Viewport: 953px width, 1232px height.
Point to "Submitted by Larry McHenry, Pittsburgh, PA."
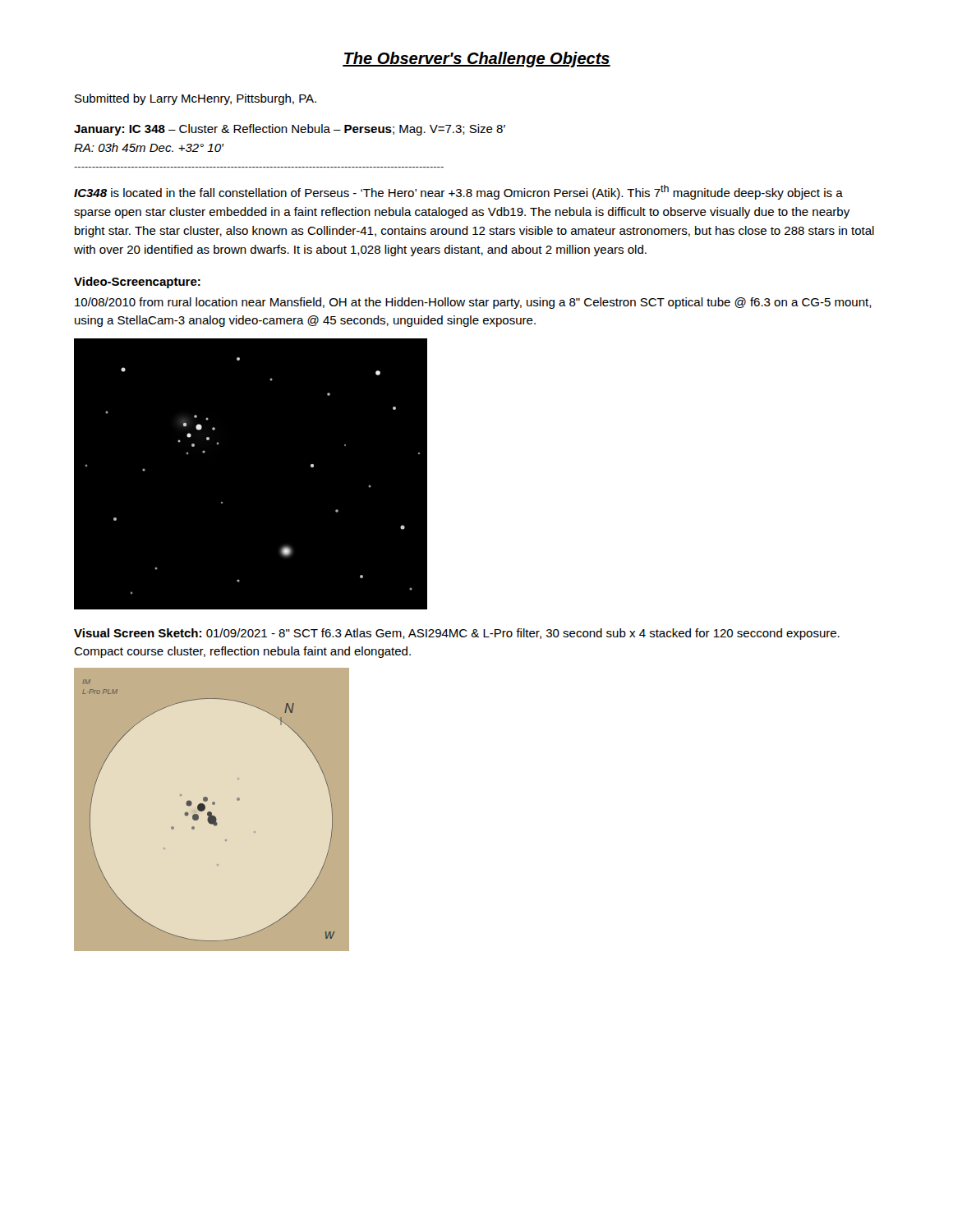196,98
